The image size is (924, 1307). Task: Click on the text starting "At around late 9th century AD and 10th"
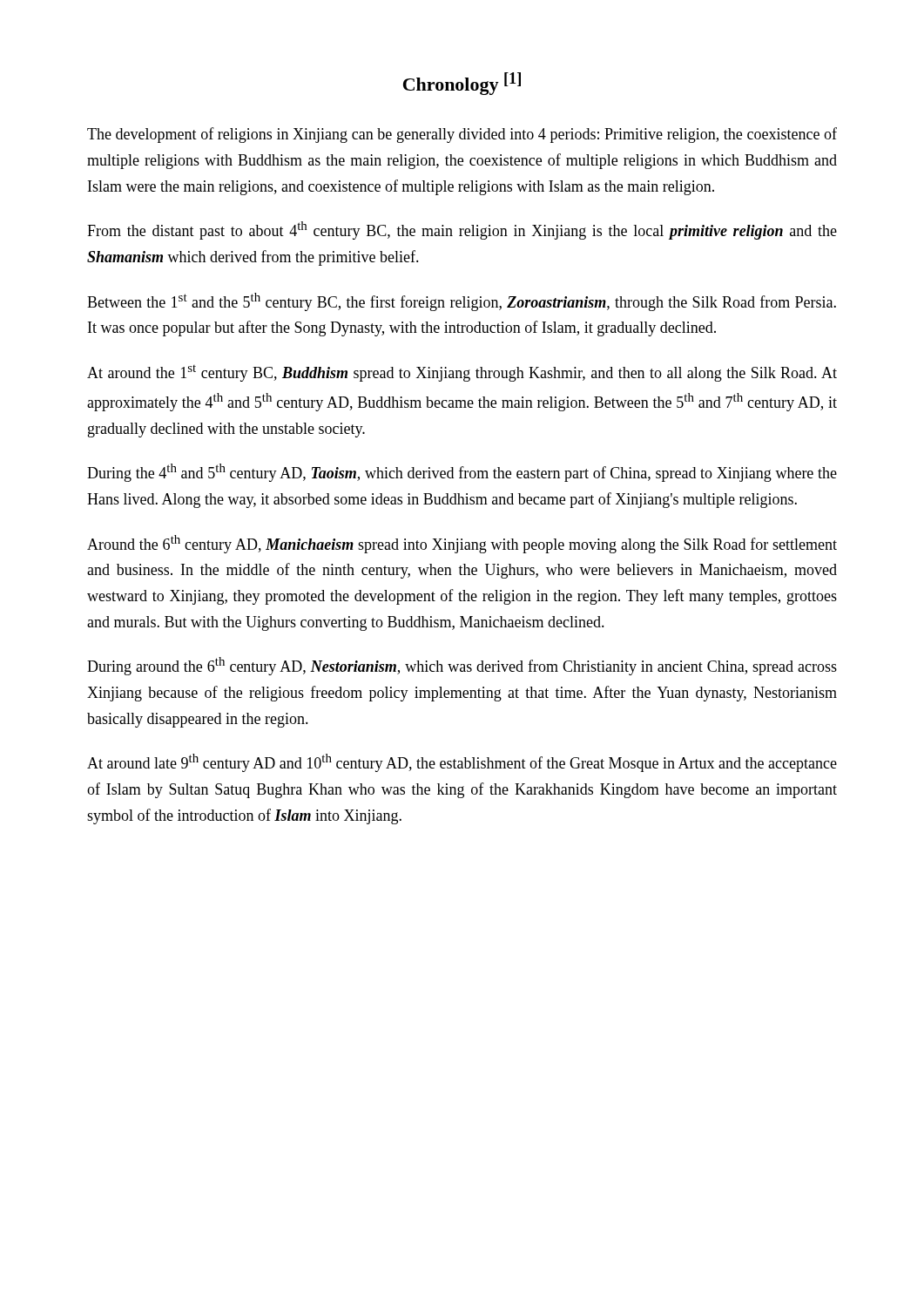462,788
